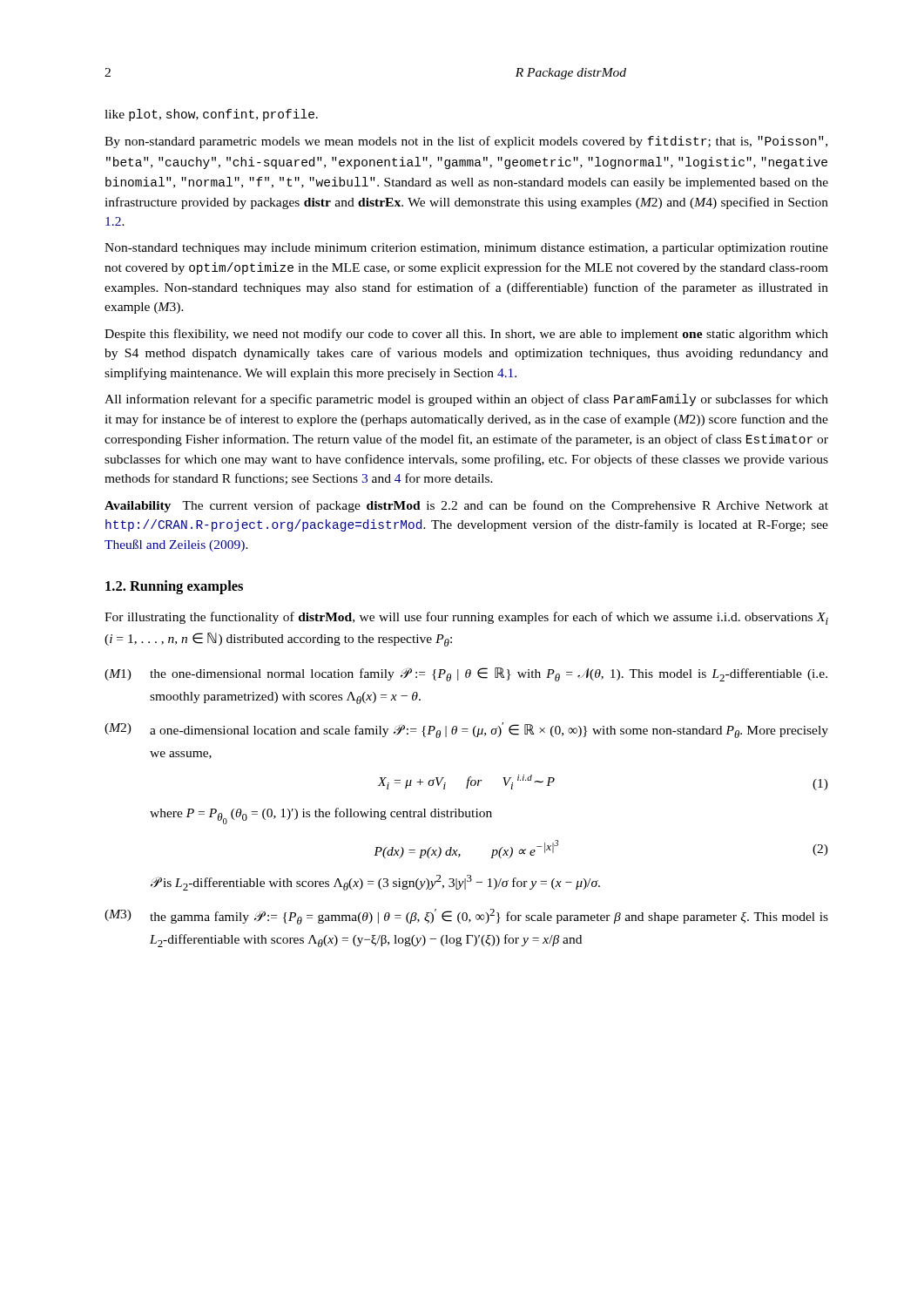Find the text block containing "where P = Pθ0 (θ0"
This screenshot has height=1307, width=924.
pyautogui.click(x=321, y=816)
